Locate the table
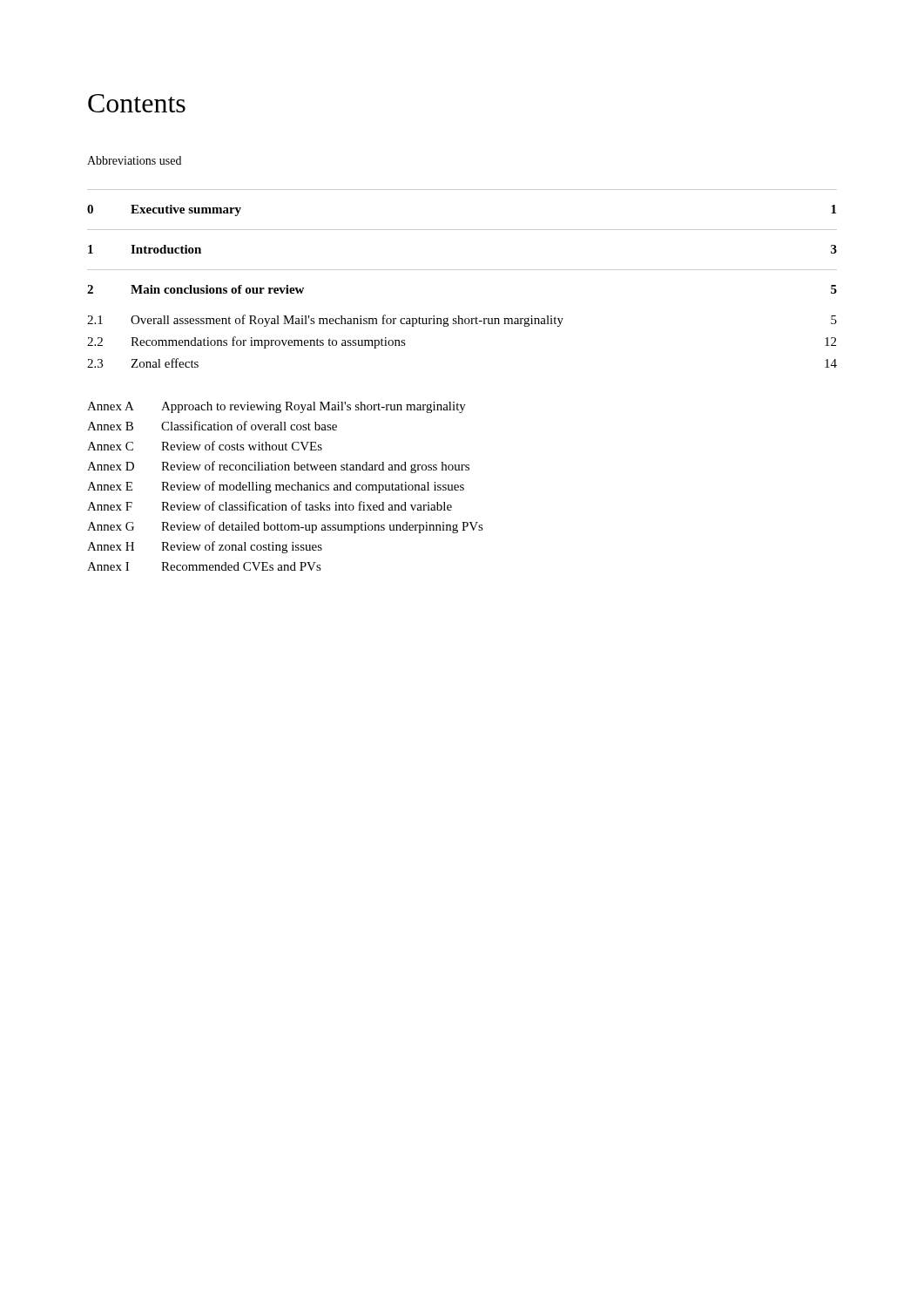The image size is (924, 1307). [x=462, y=282]
